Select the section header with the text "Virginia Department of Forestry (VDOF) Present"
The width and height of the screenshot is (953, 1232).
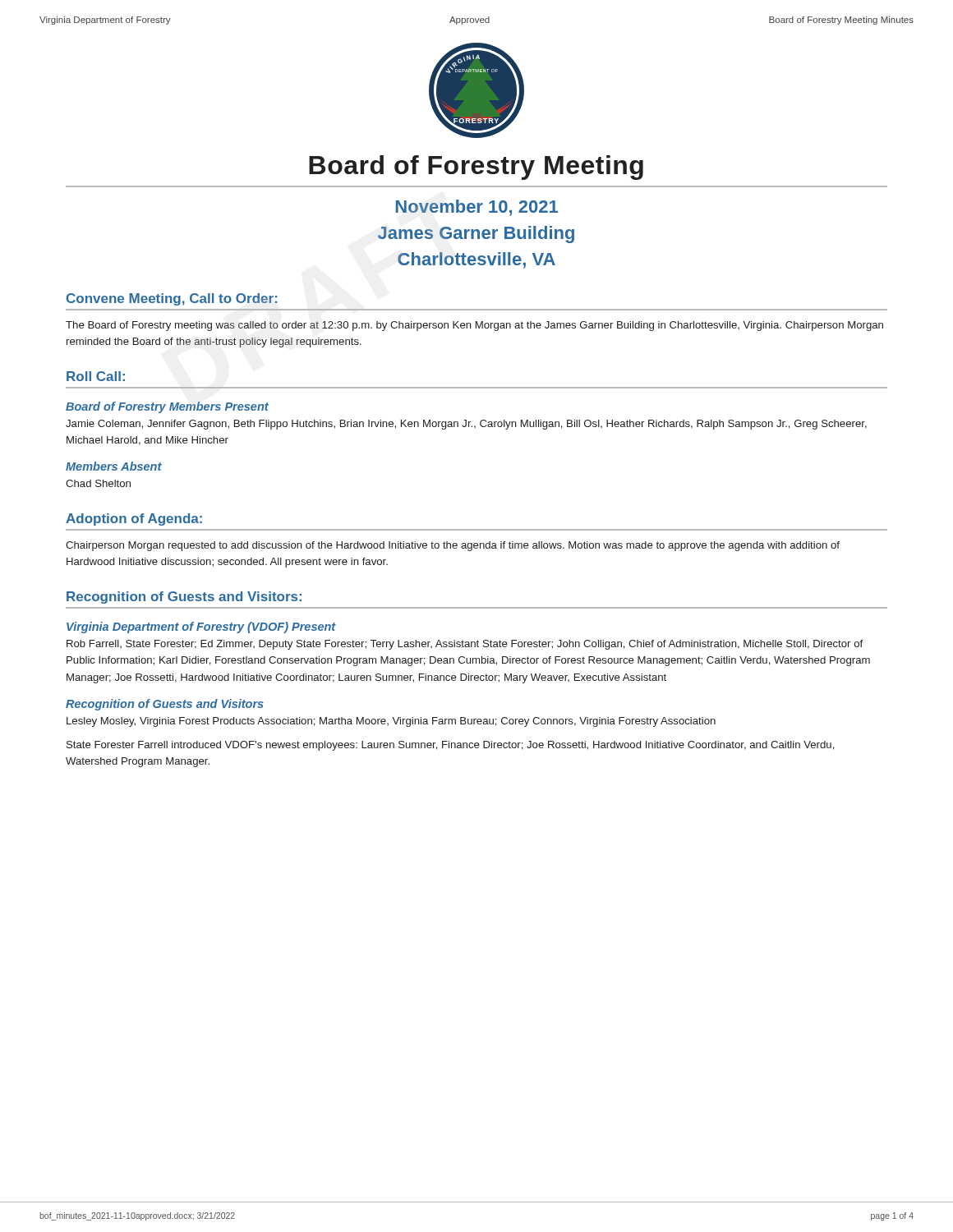(x=201, y=627)
